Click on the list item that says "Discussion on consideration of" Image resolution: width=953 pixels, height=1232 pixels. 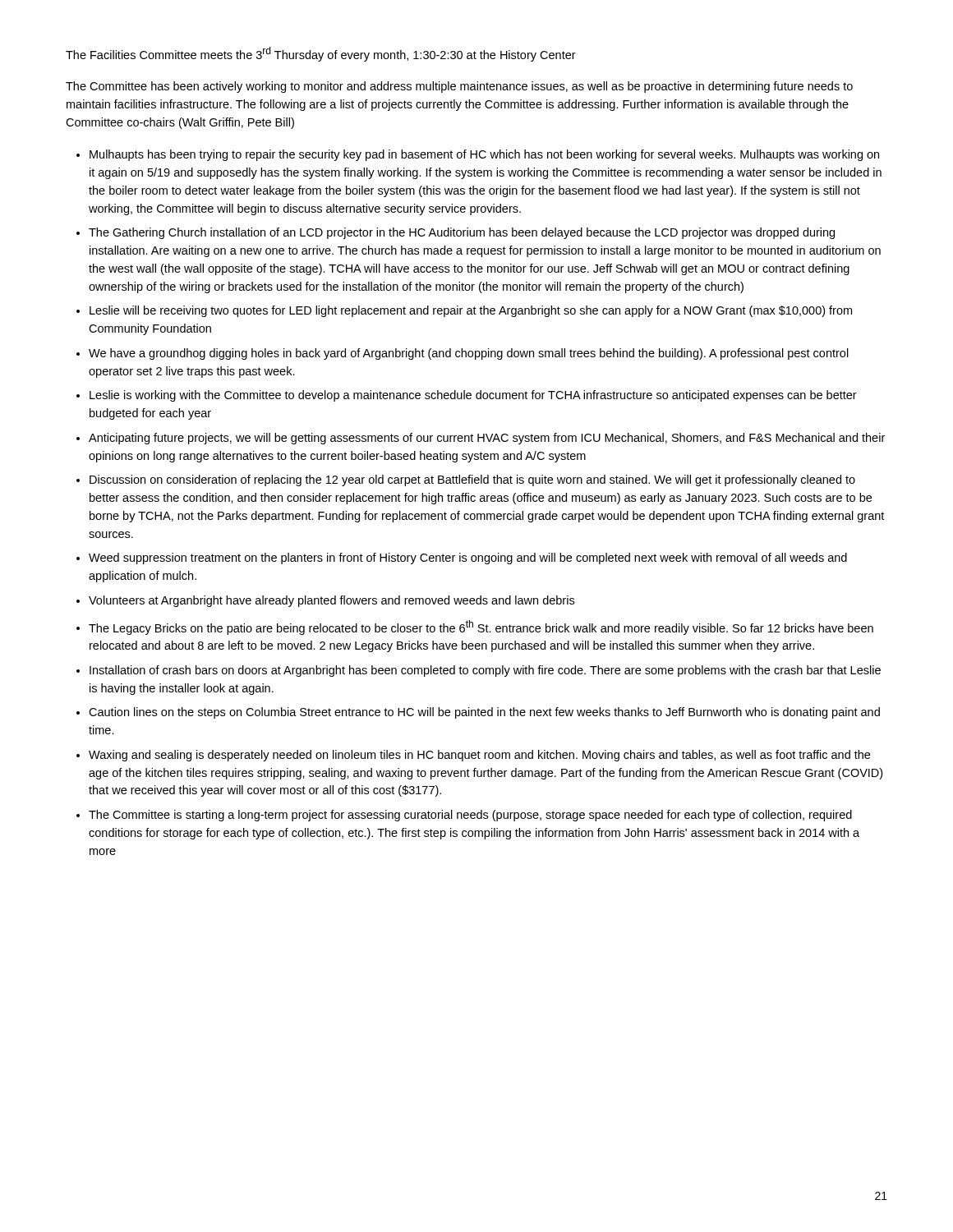[x=486, y=507]
